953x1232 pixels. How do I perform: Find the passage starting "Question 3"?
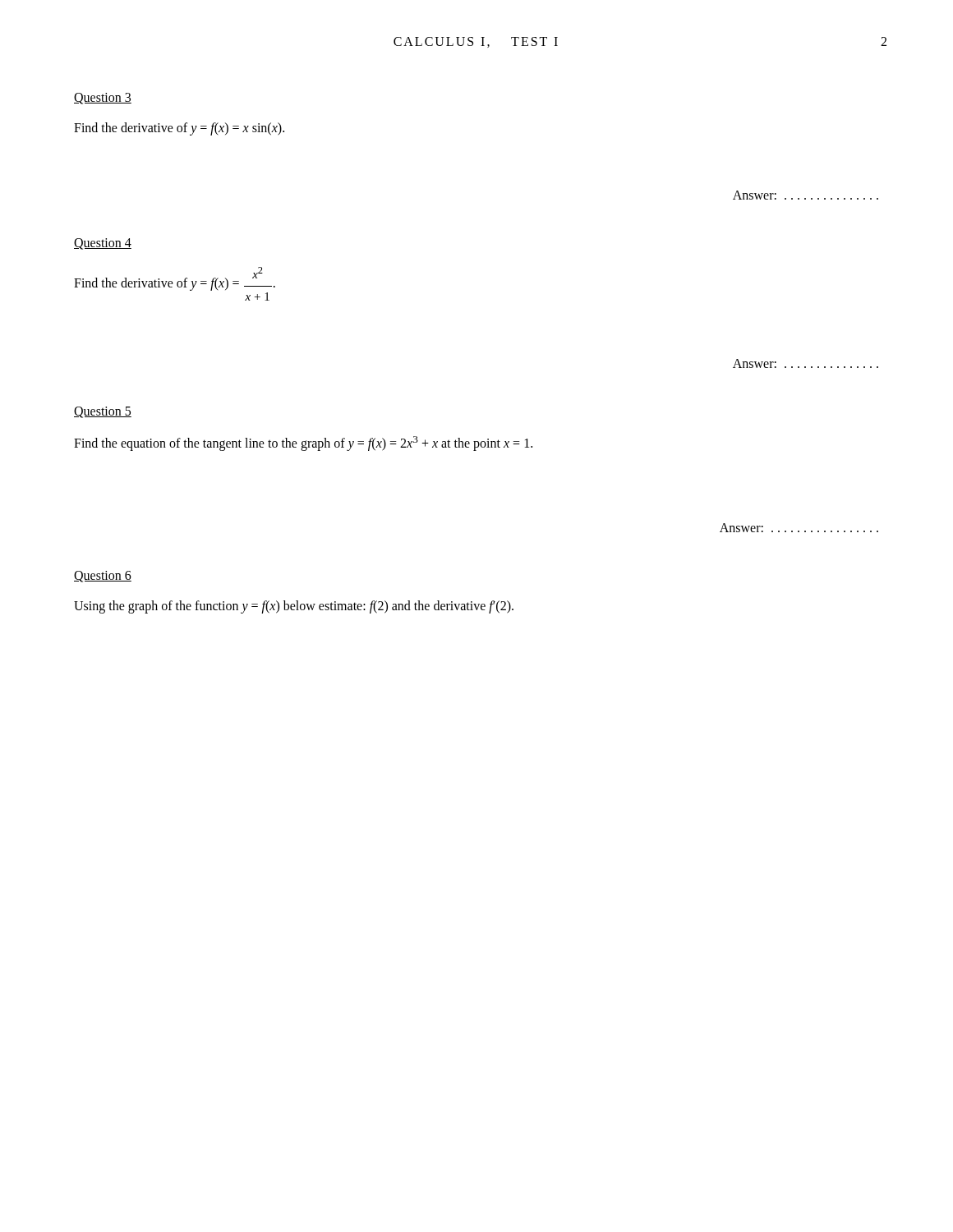point(103,97)
